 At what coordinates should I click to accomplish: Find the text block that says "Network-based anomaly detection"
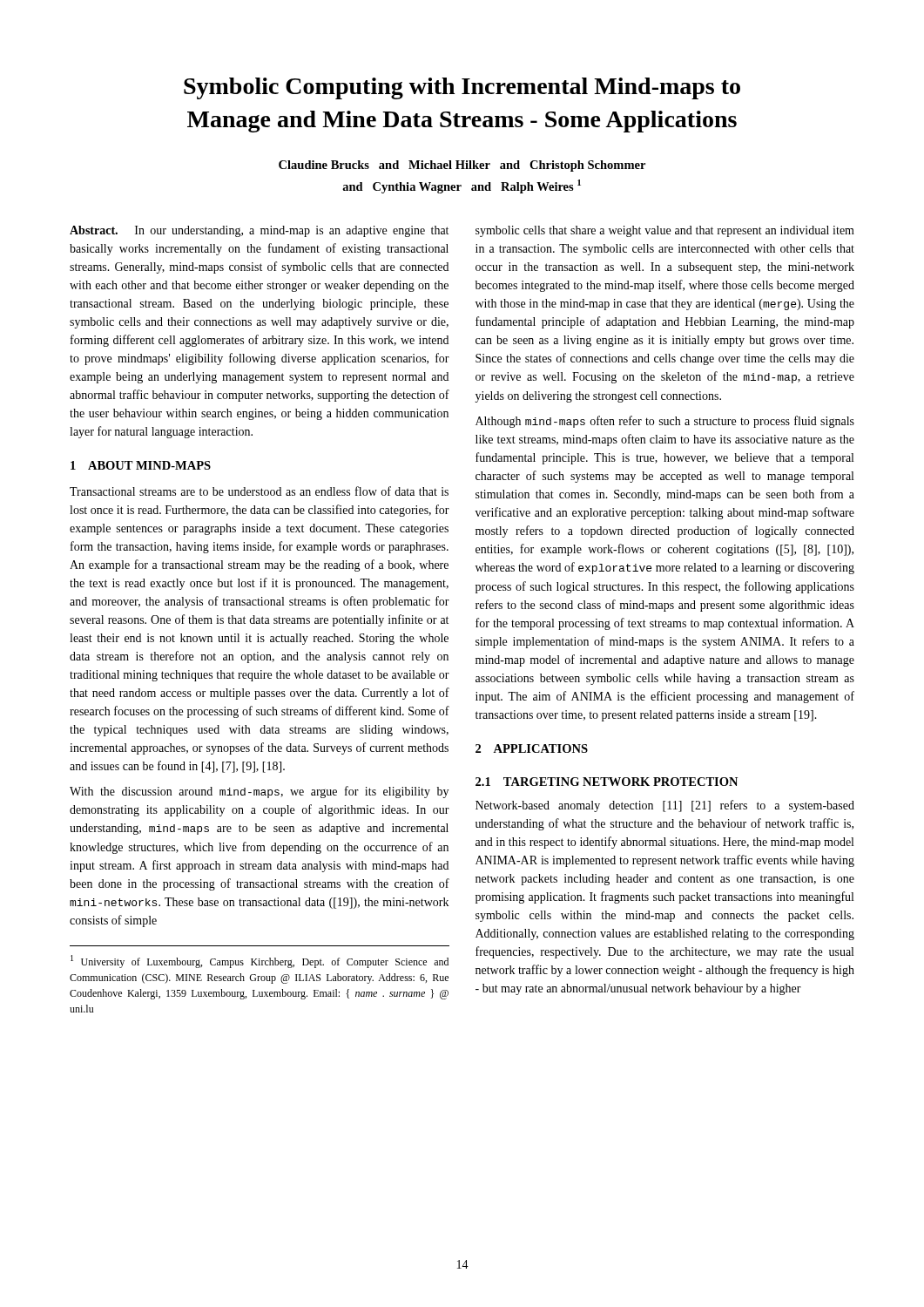[665, 897]
